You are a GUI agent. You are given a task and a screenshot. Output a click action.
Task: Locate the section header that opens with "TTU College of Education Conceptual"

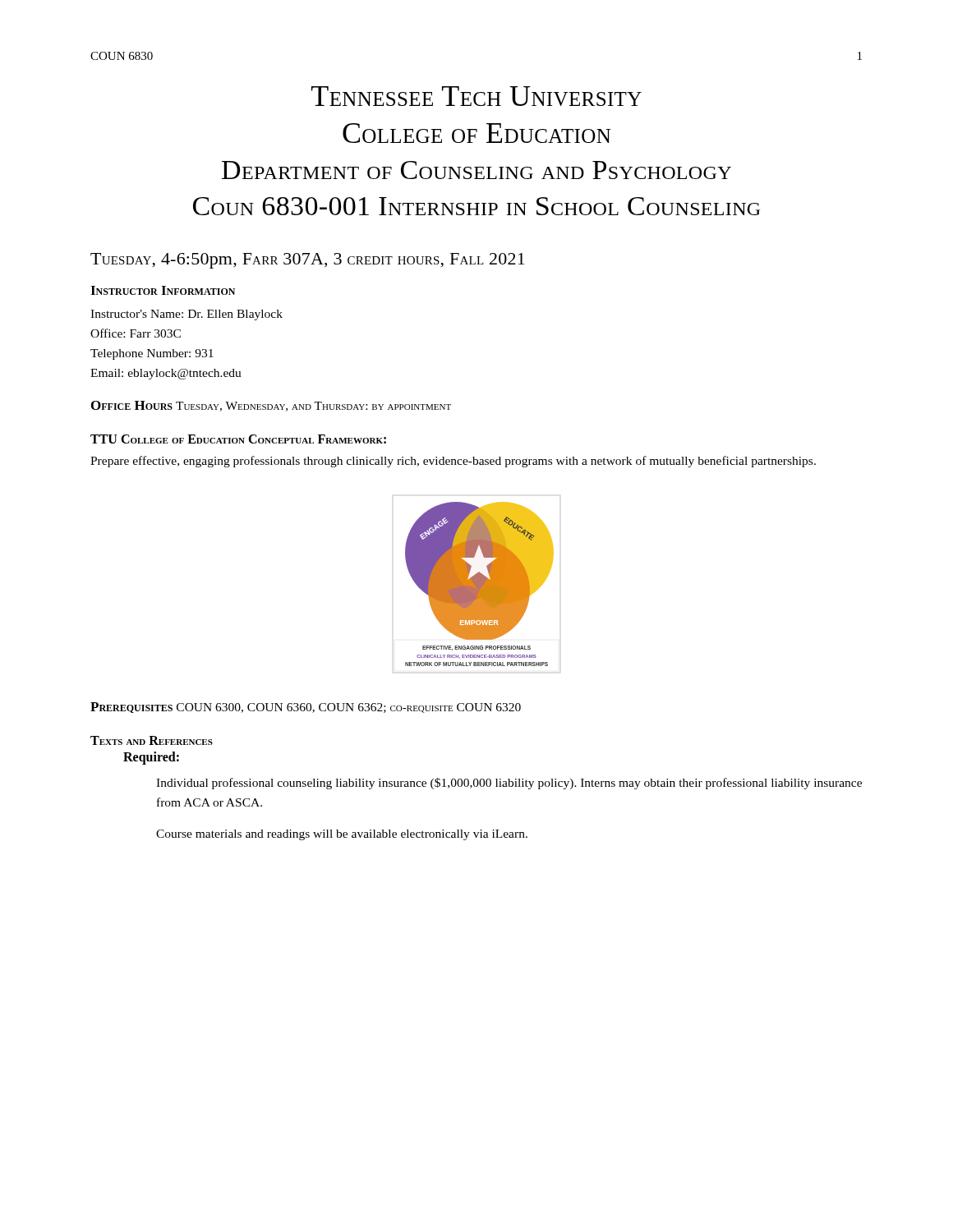(239, 439)
